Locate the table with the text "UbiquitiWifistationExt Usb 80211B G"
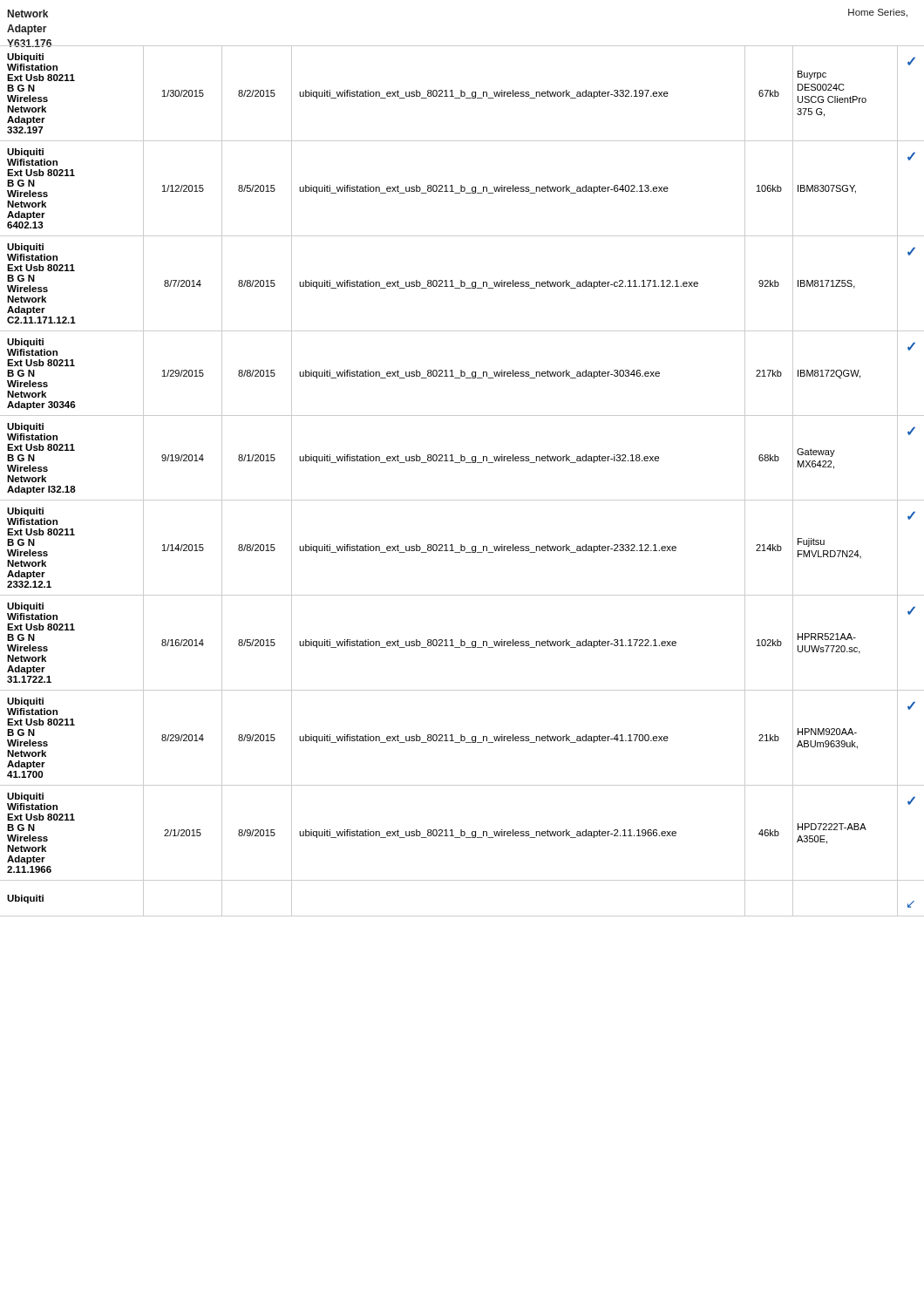This screenshot has width=924, height=1308. [x=462, y=481]
